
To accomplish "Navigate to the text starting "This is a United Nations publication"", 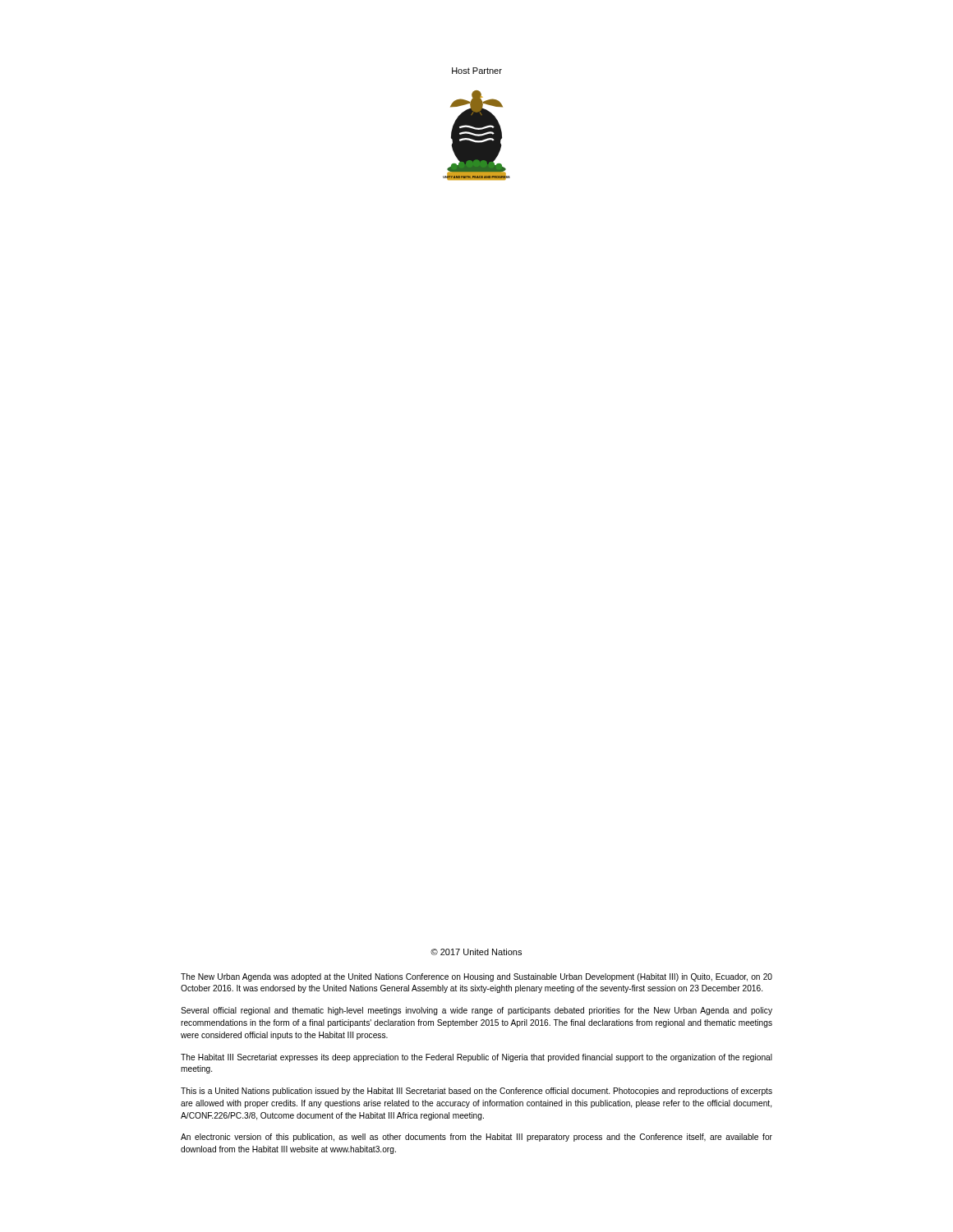I will click(x=476, y=1103).
